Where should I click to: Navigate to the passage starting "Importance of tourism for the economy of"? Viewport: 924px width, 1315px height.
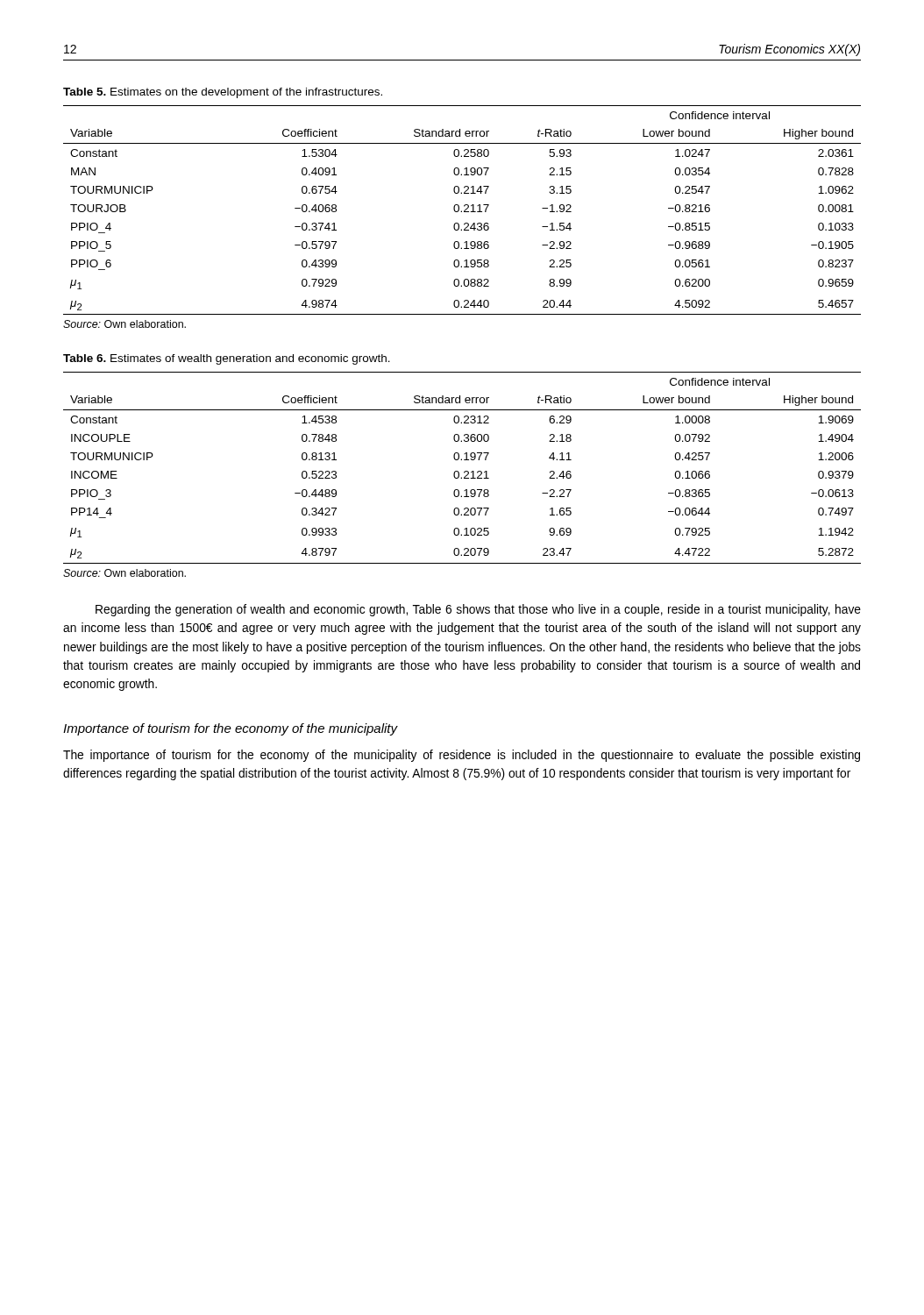[230, 728]
